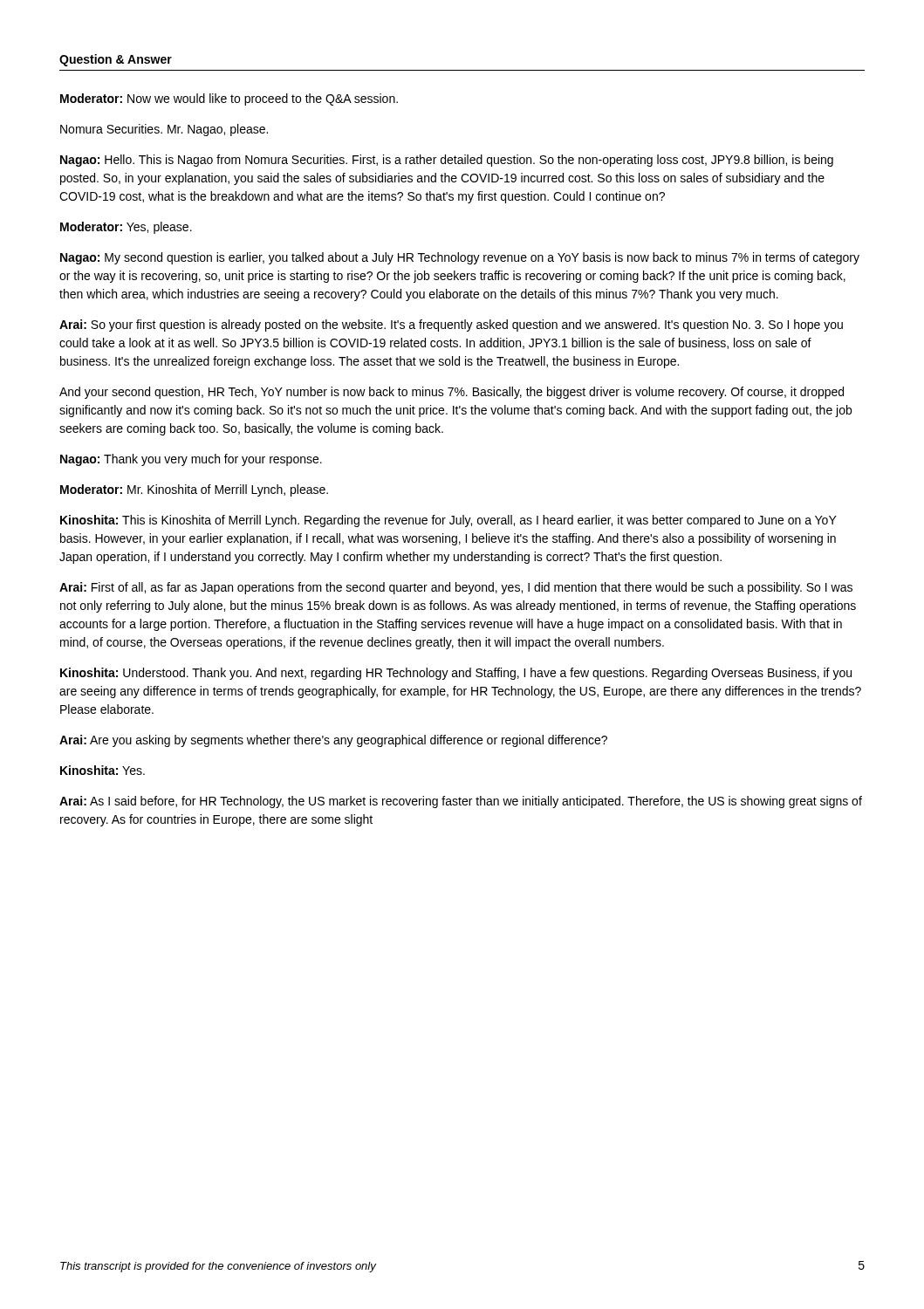
Task: Click on the text containing "Moderator: Yes, please."
Action: pos(126,227)
